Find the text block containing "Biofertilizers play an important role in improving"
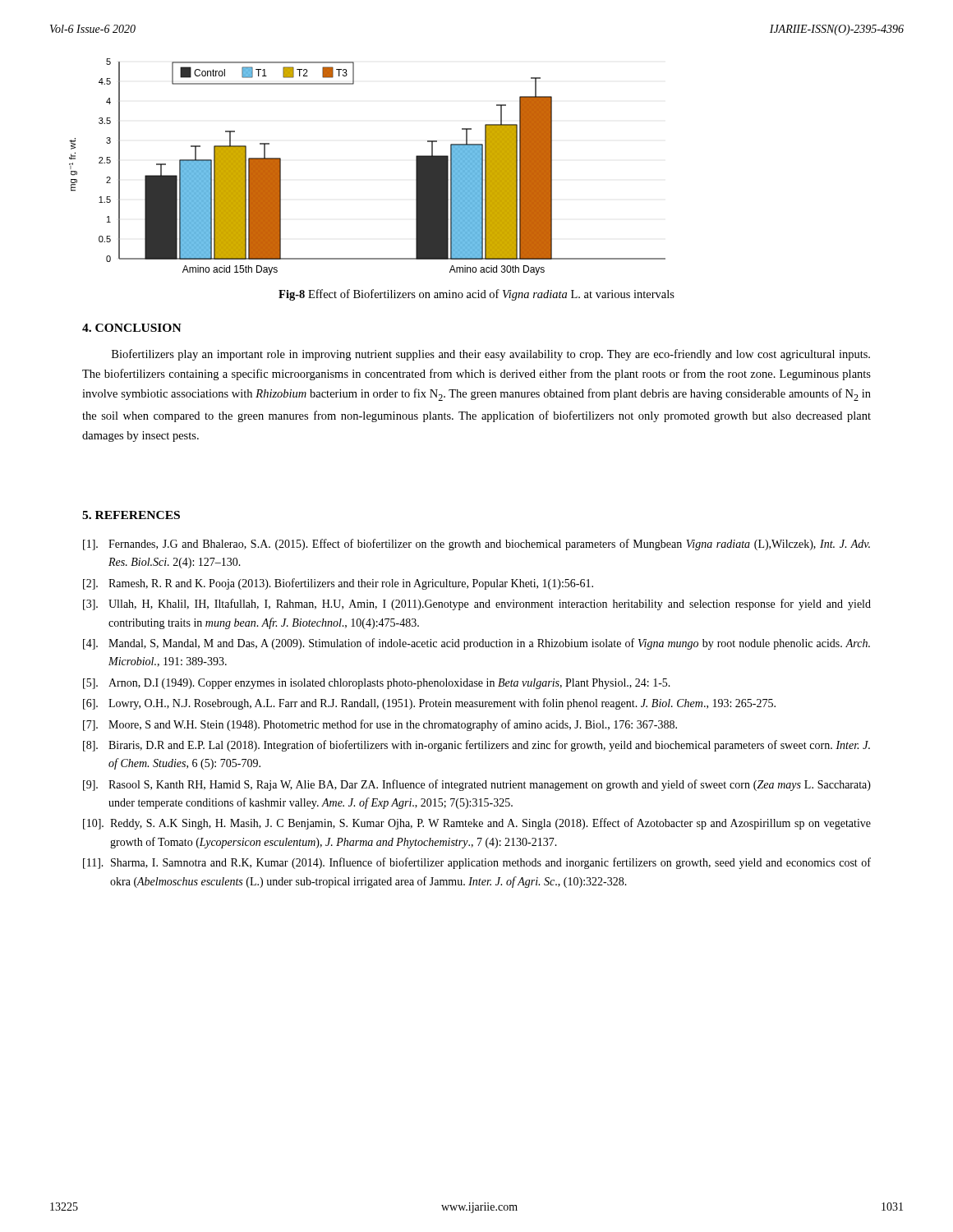The image size is (953, 1232). click(x=476, y=394)
